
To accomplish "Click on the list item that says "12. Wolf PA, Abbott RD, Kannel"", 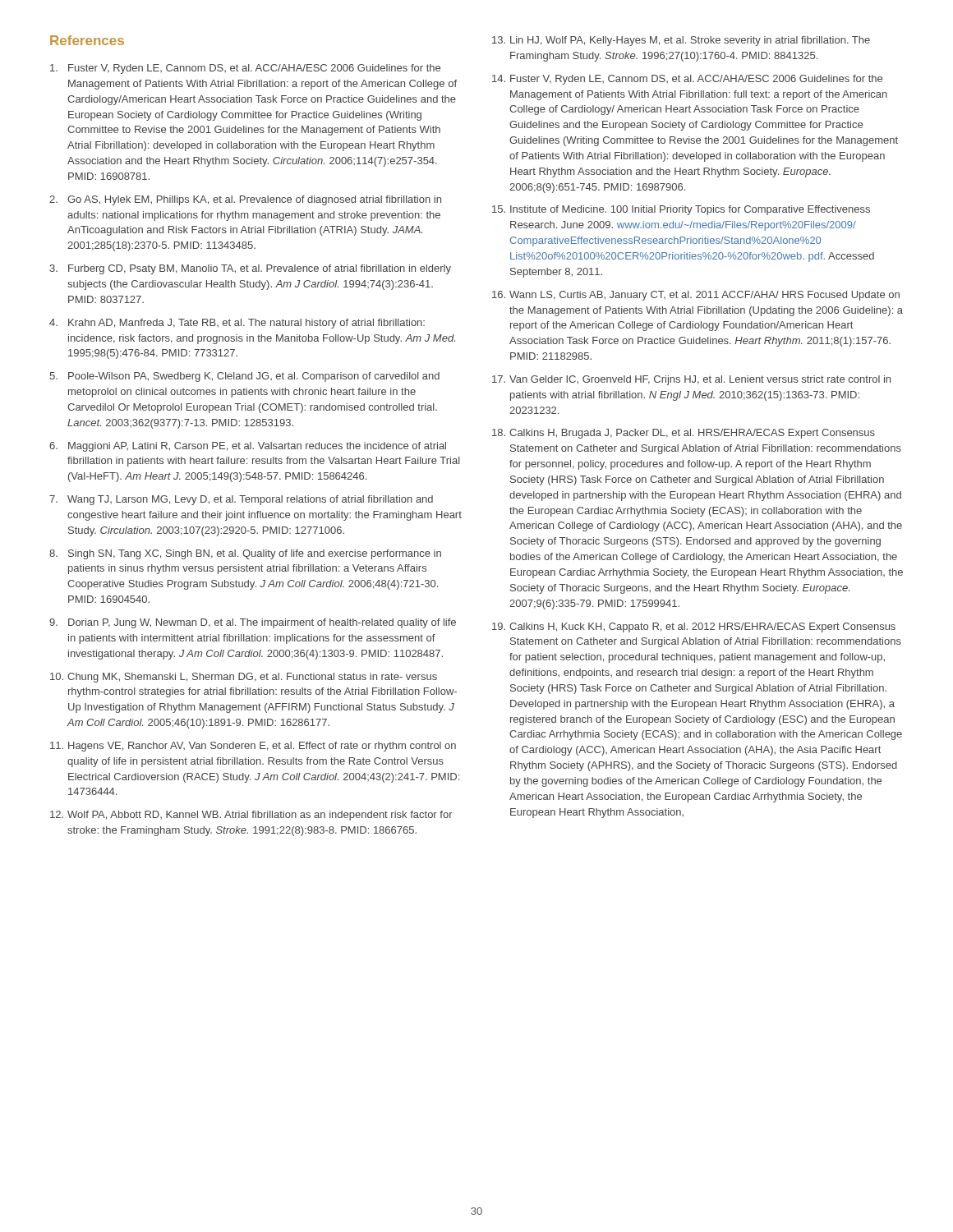I will pyautogui.click(x=255, y=823).
